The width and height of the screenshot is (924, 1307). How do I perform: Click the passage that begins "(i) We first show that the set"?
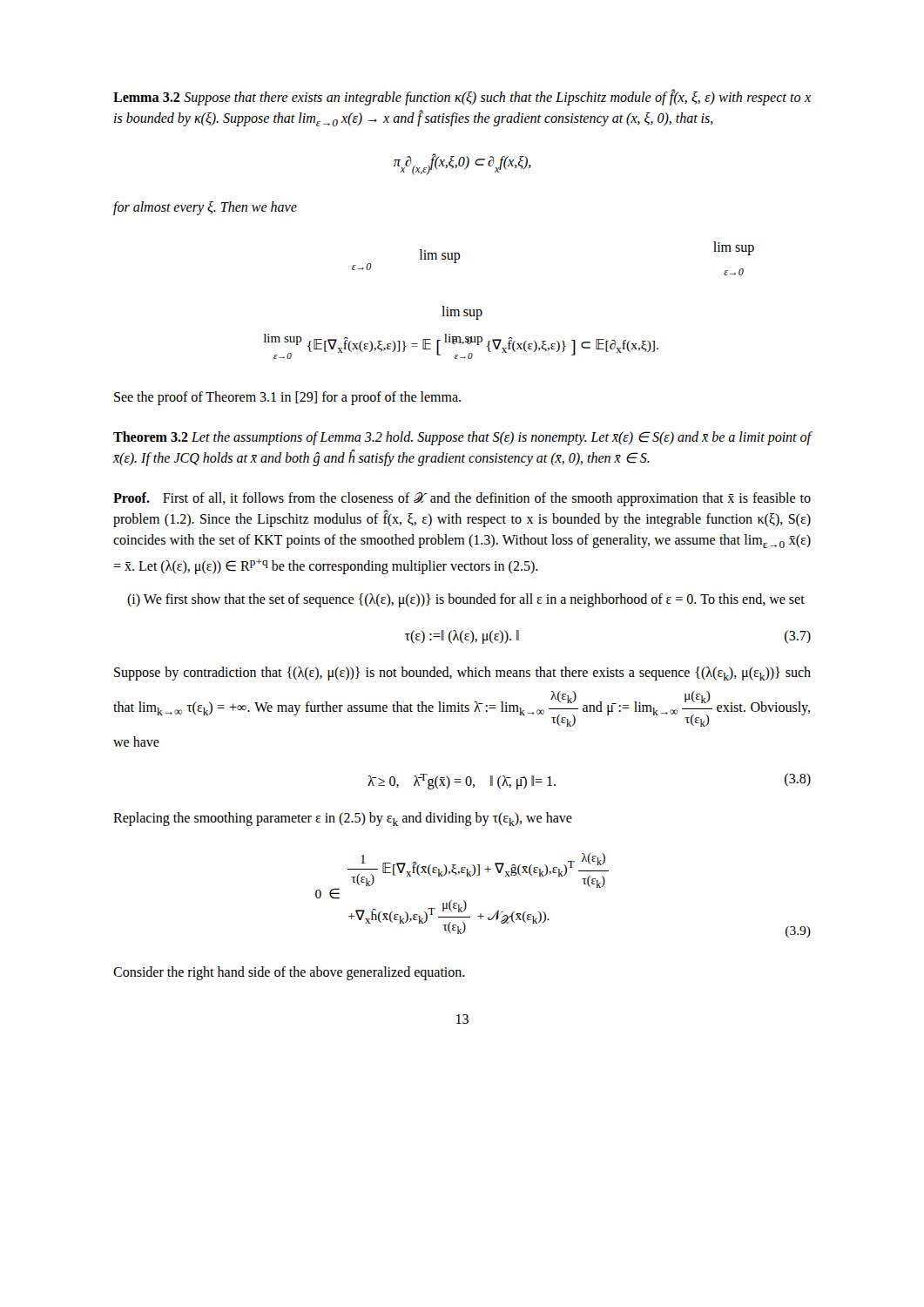point(459,599)
